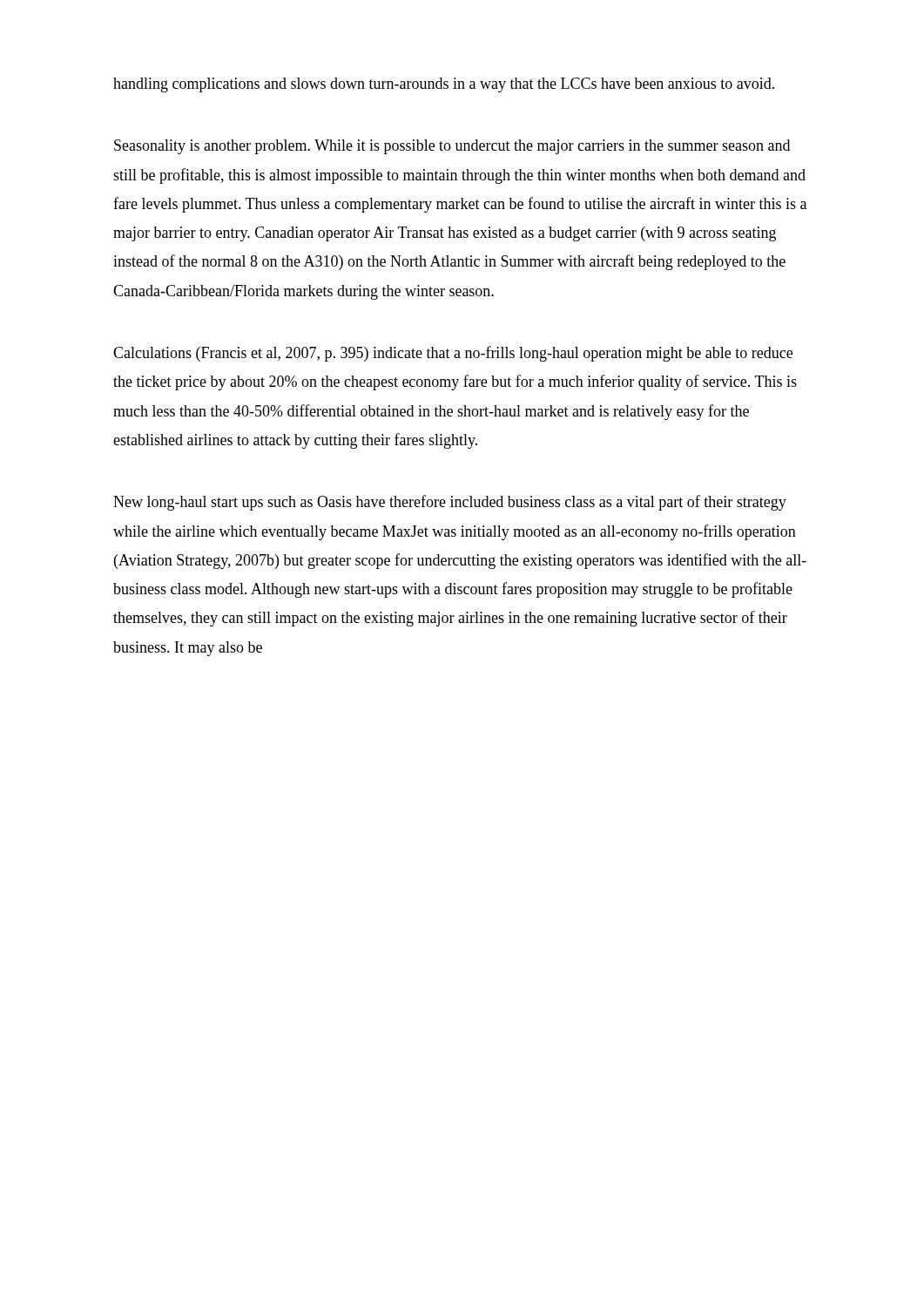Find the block on this page that starts "Seasonality is another problem. While"

pyautogui.click(x=460, y=218)
